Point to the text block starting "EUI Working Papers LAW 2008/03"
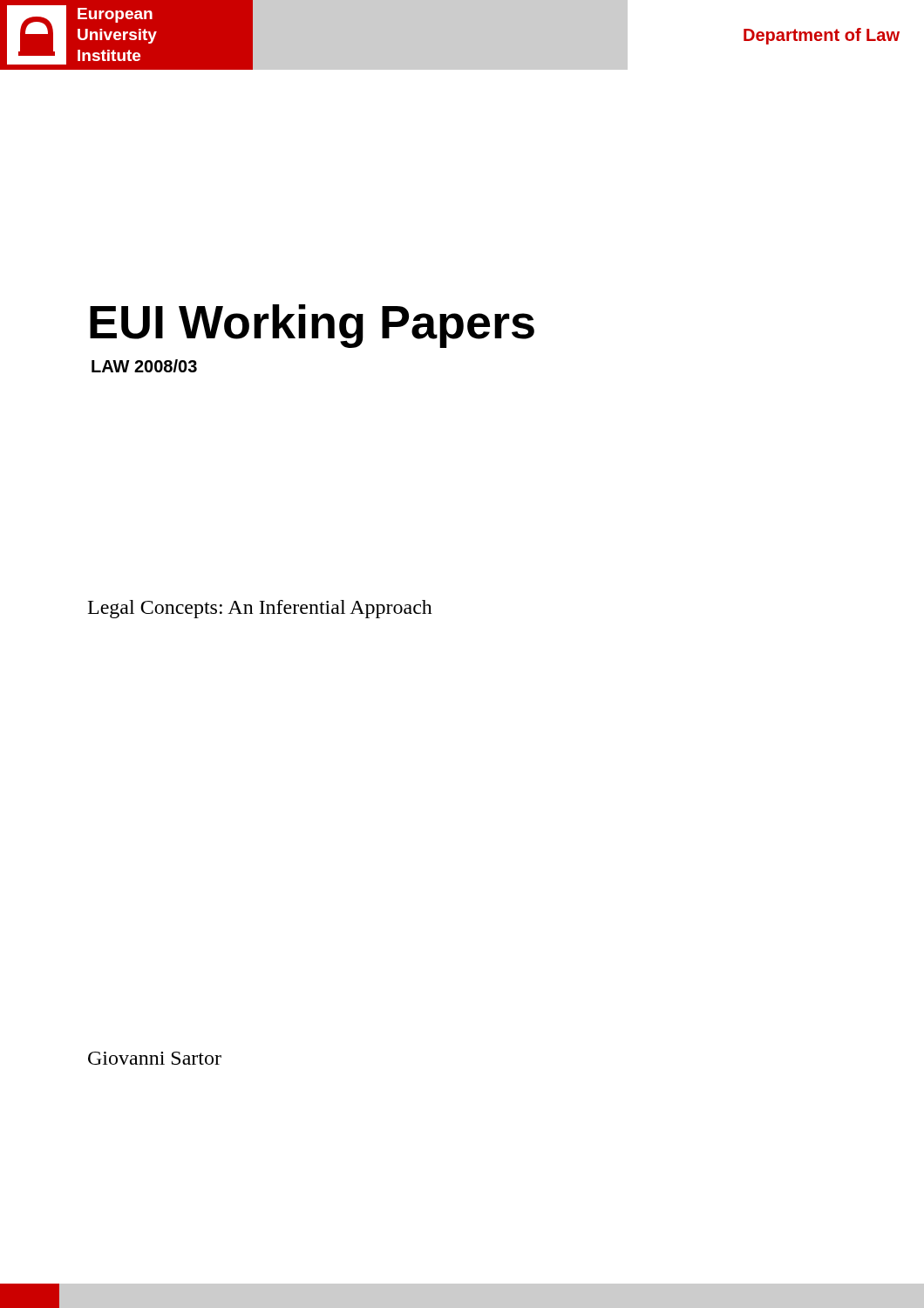The height and width of the screenshot is (1308, 924). pos(462,337)
